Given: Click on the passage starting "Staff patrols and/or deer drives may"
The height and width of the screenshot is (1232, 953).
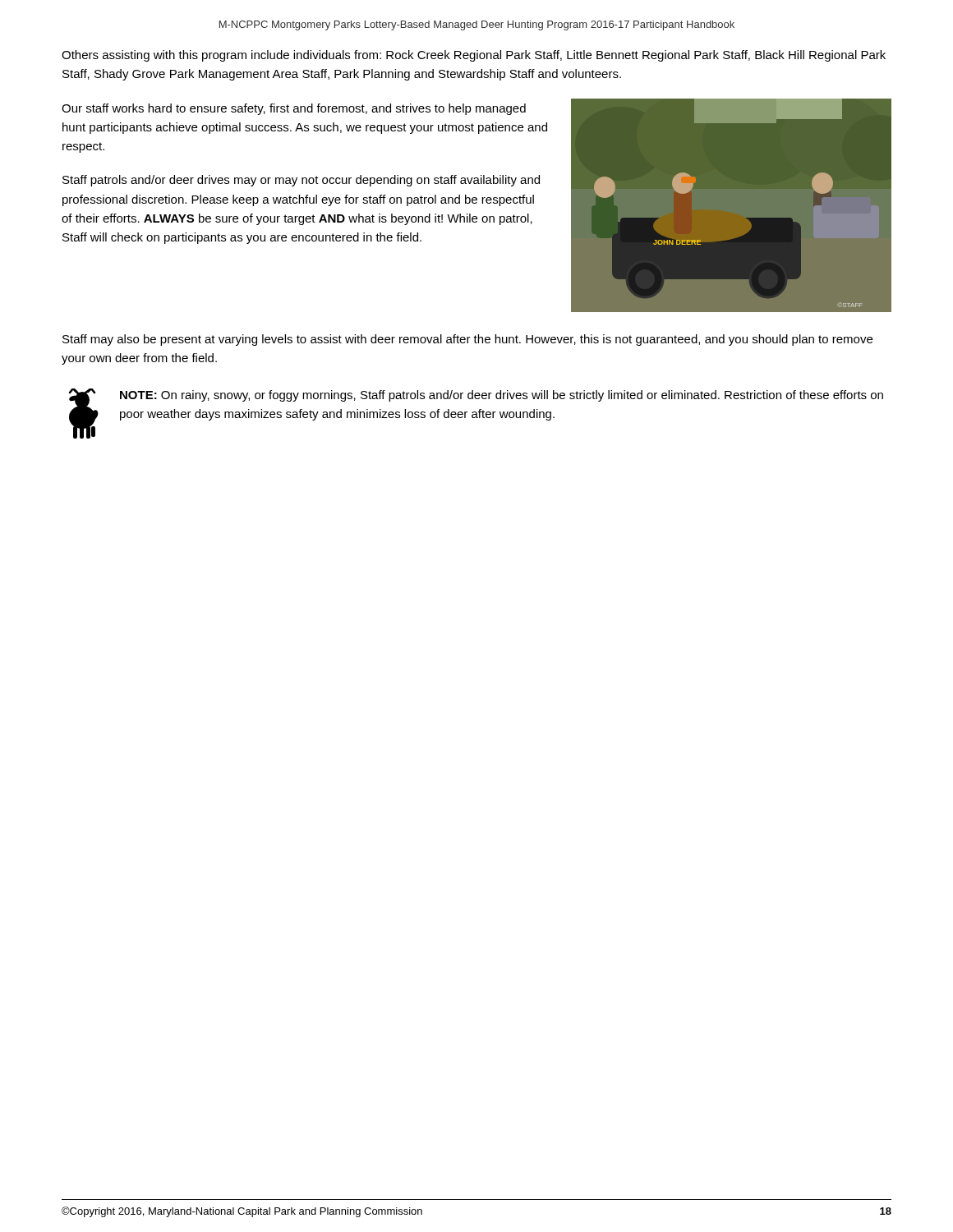Looking at the screenshot, I should 301,208.
